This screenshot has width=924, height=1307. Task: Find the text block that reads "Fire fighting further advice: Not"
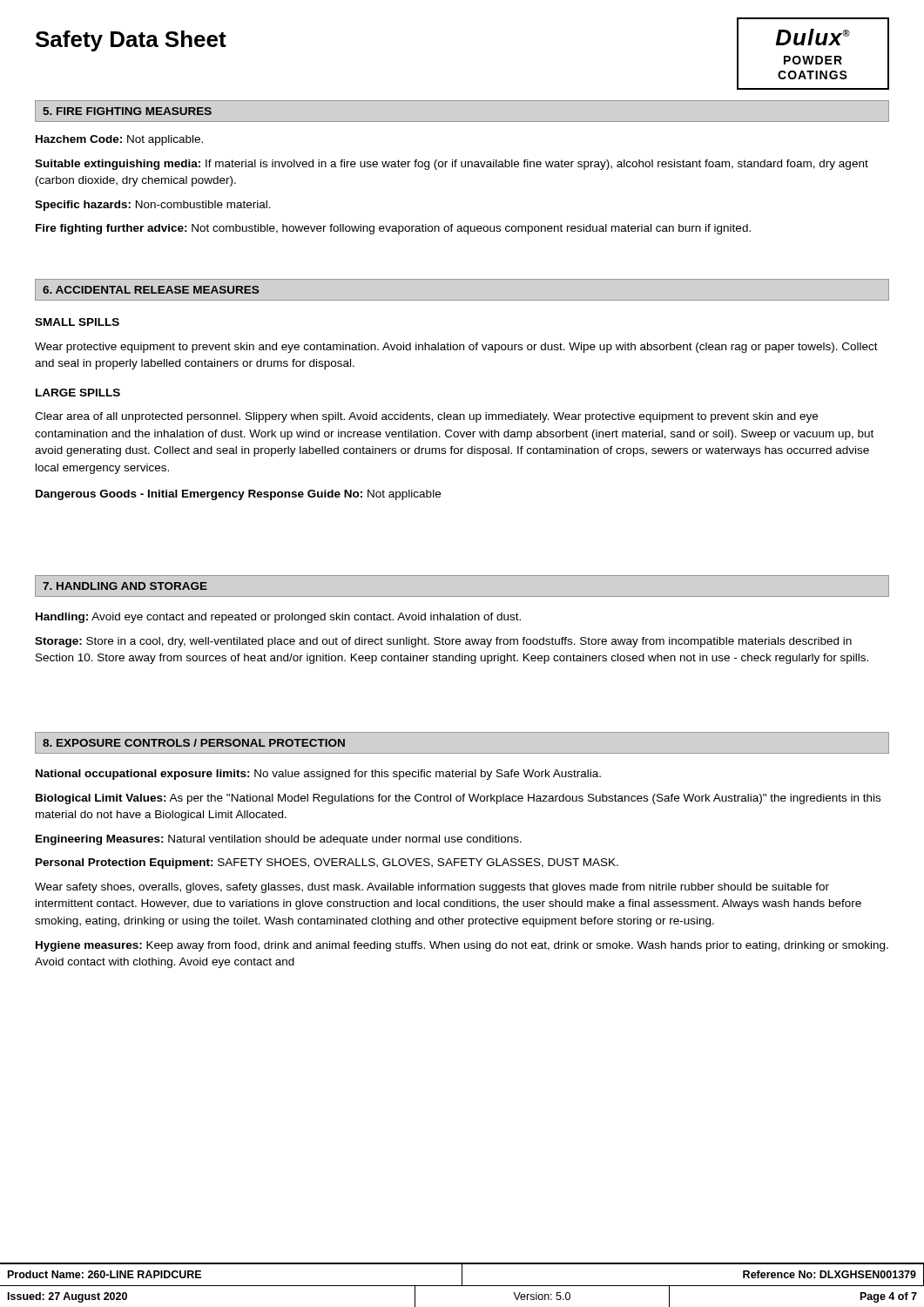393,228
